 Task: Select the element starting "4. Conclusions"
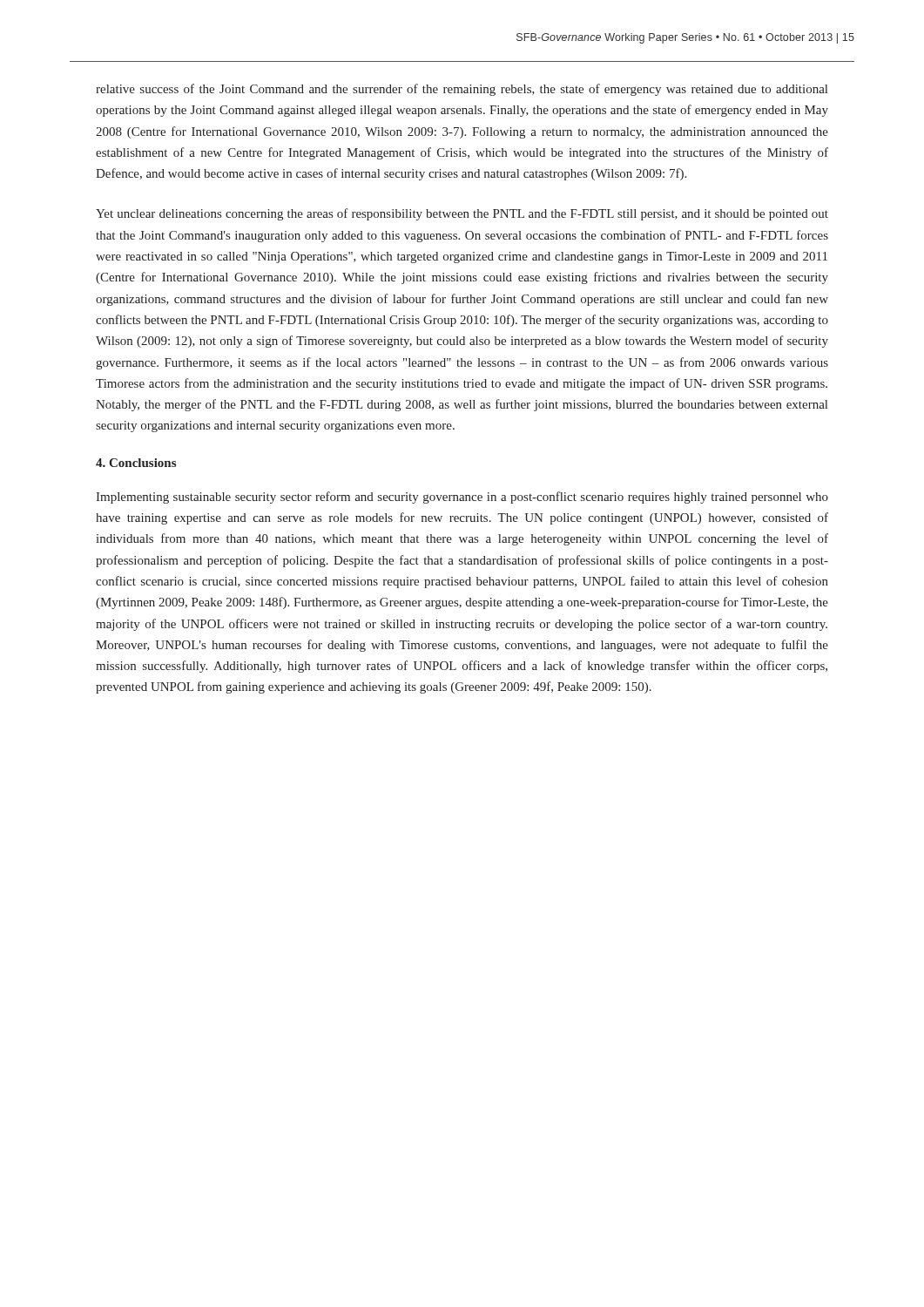[136, 462]
